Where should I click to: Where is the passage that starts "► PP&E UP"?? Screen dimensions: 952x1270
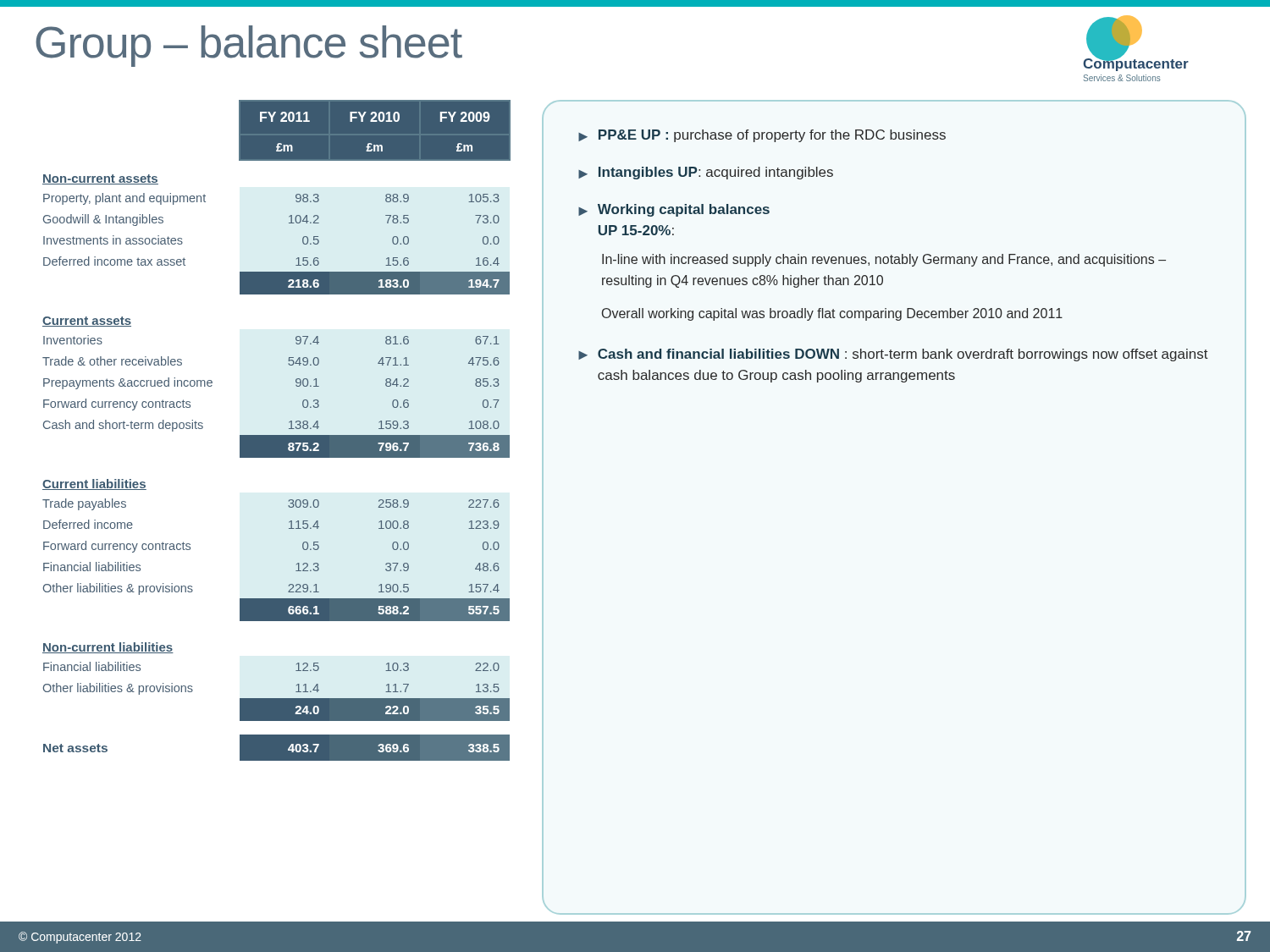(x=761, y=136)
